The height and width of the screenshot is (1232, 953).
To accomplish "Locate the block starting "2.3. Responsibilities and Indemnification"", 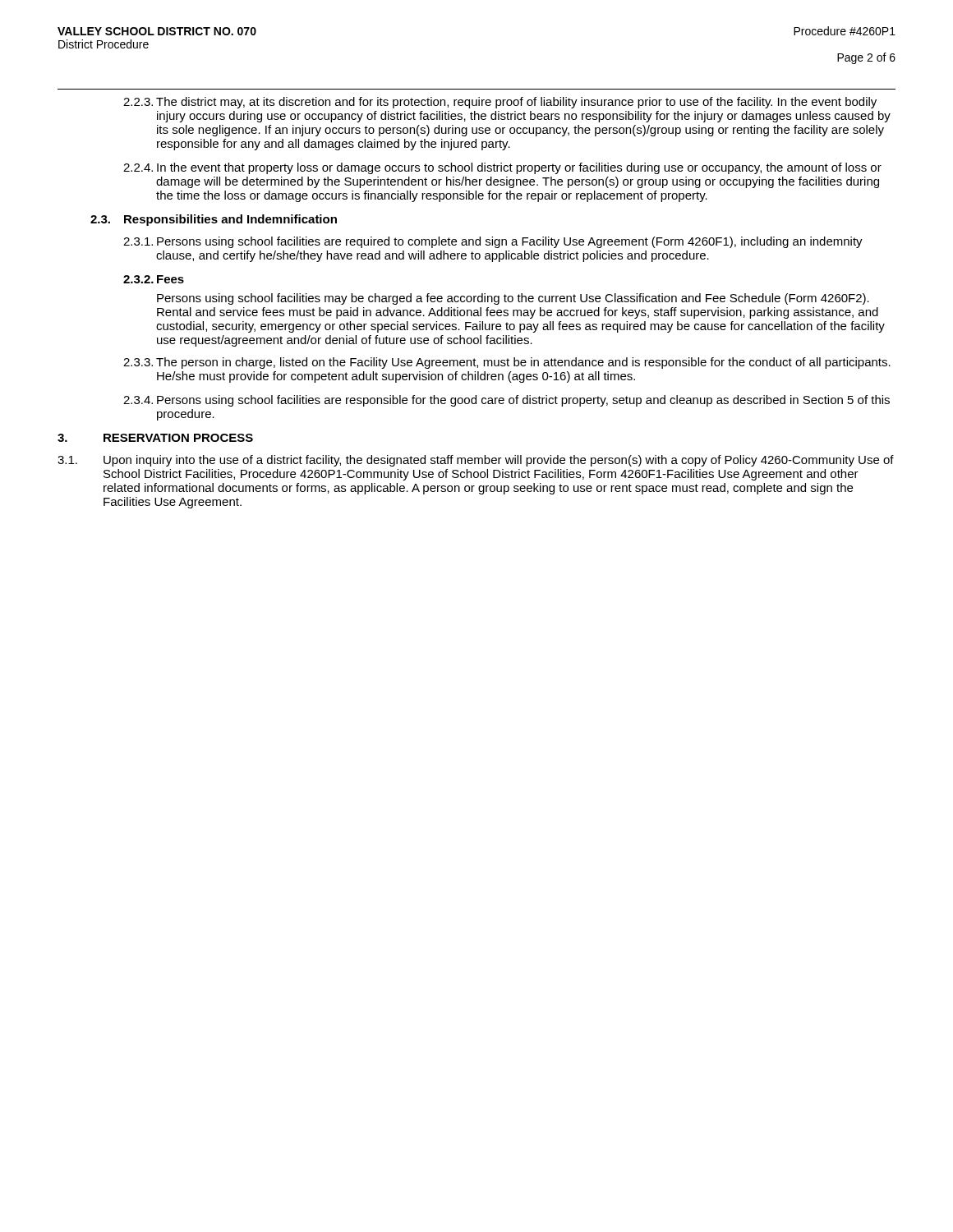I will pyautogui.click(x=214, y=220).
